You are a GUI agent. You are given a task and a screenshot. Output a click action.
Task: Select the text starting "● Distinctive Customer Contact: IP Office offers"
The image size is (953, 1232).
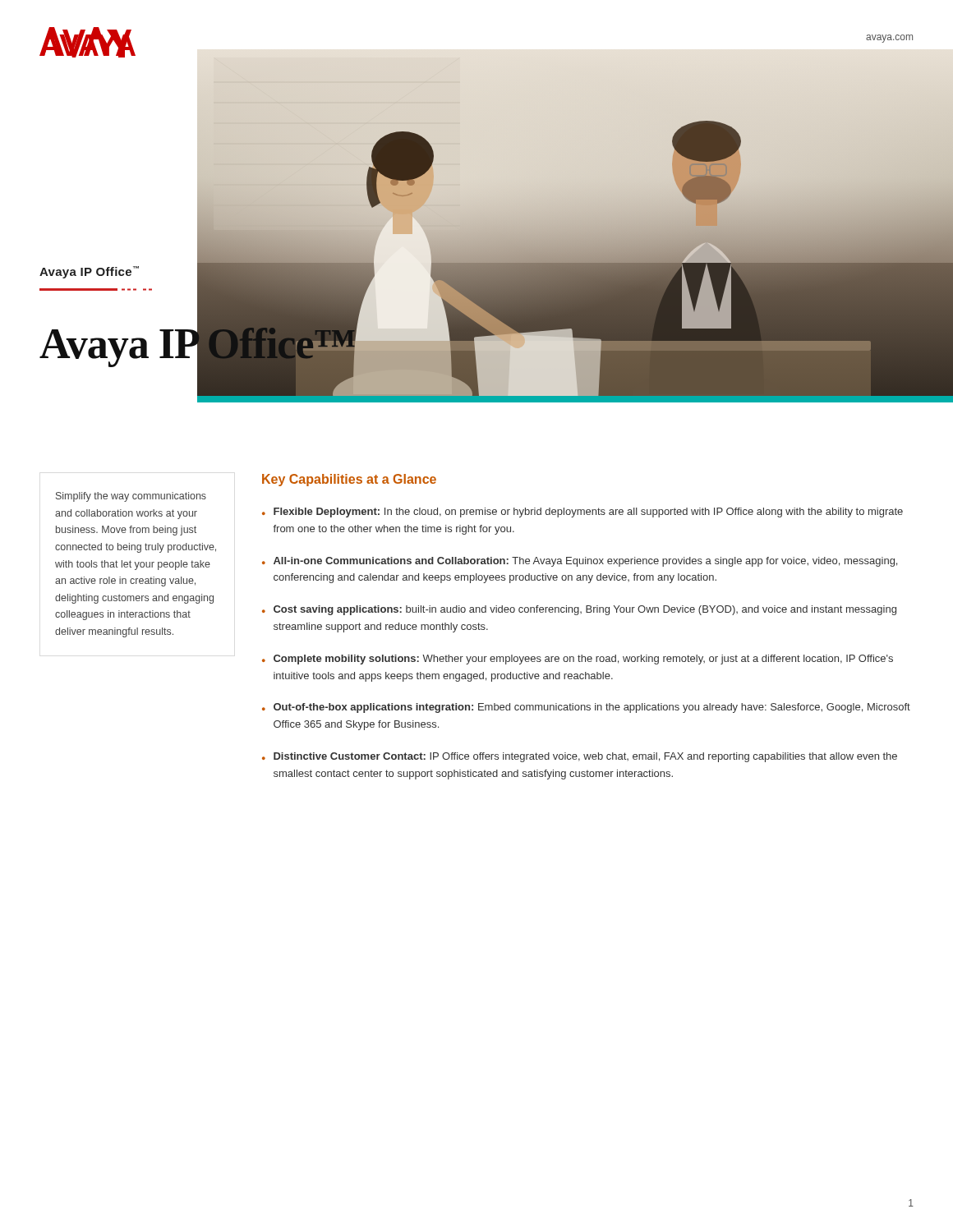[x=587, y=765]
